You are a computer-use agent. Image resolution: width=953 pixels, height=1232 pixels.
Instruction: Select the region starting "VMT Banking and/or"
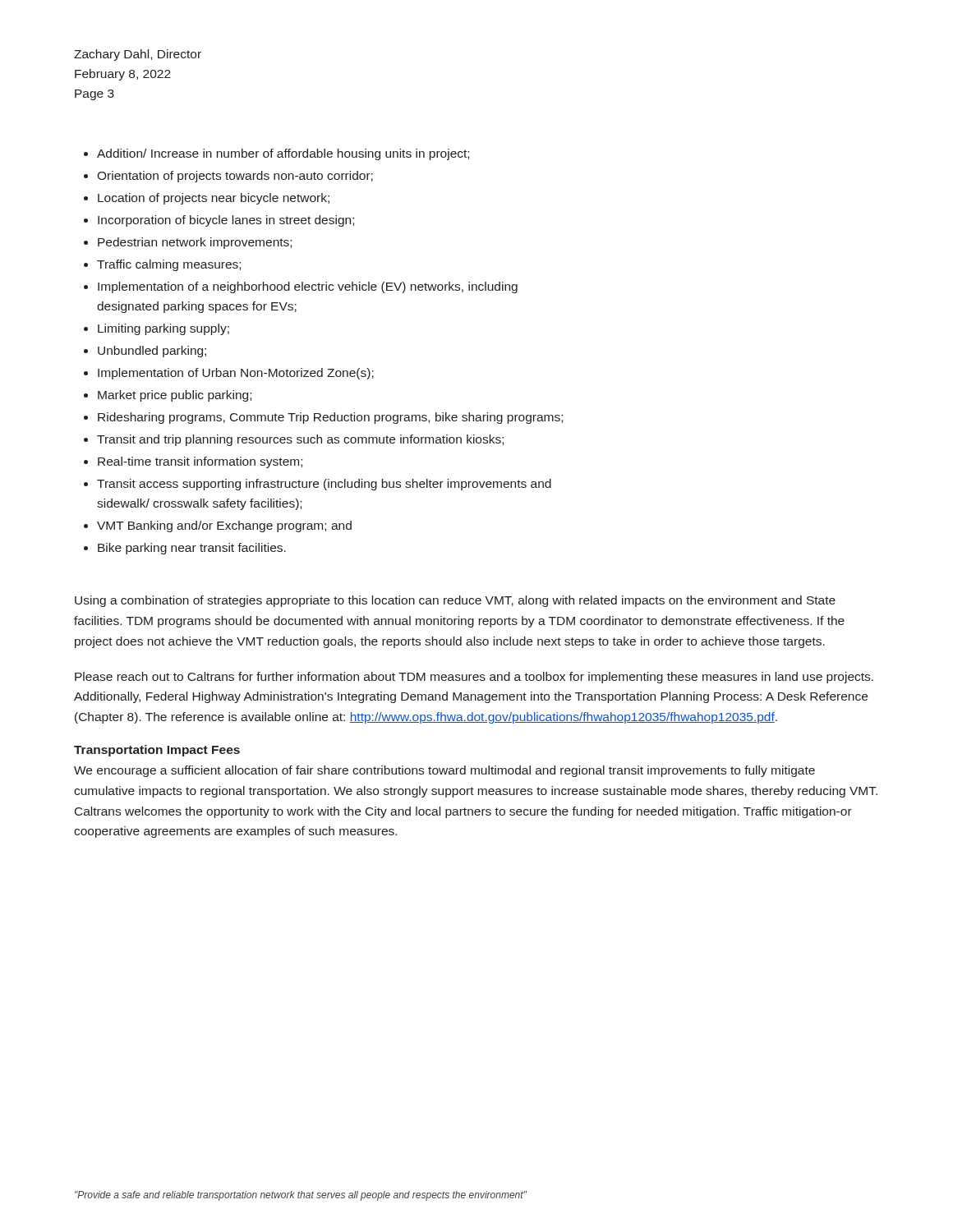click(225, 525)
